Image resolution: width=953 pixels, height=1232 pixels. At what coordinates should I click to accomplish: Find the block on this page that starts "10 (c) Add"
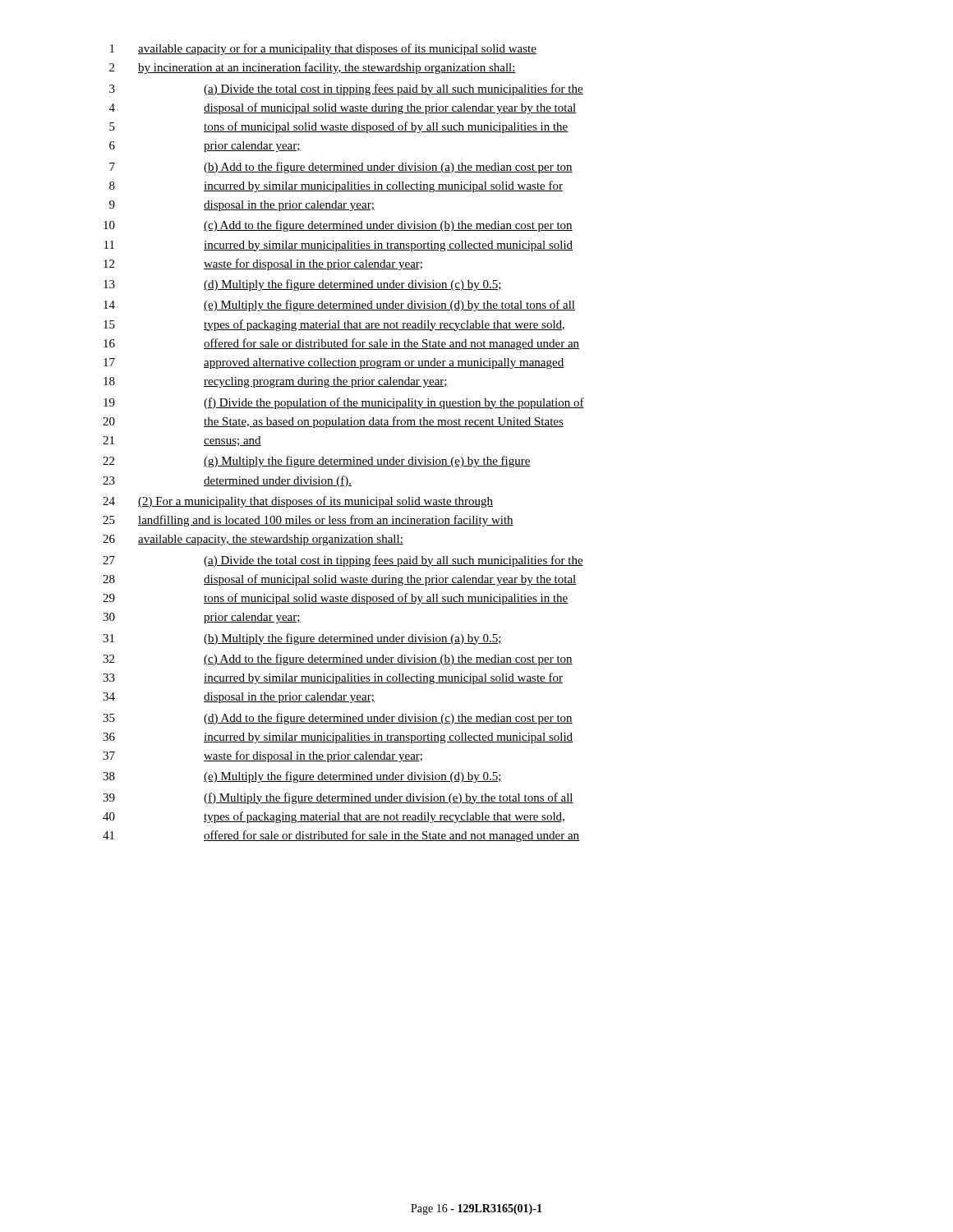[476, 245]
